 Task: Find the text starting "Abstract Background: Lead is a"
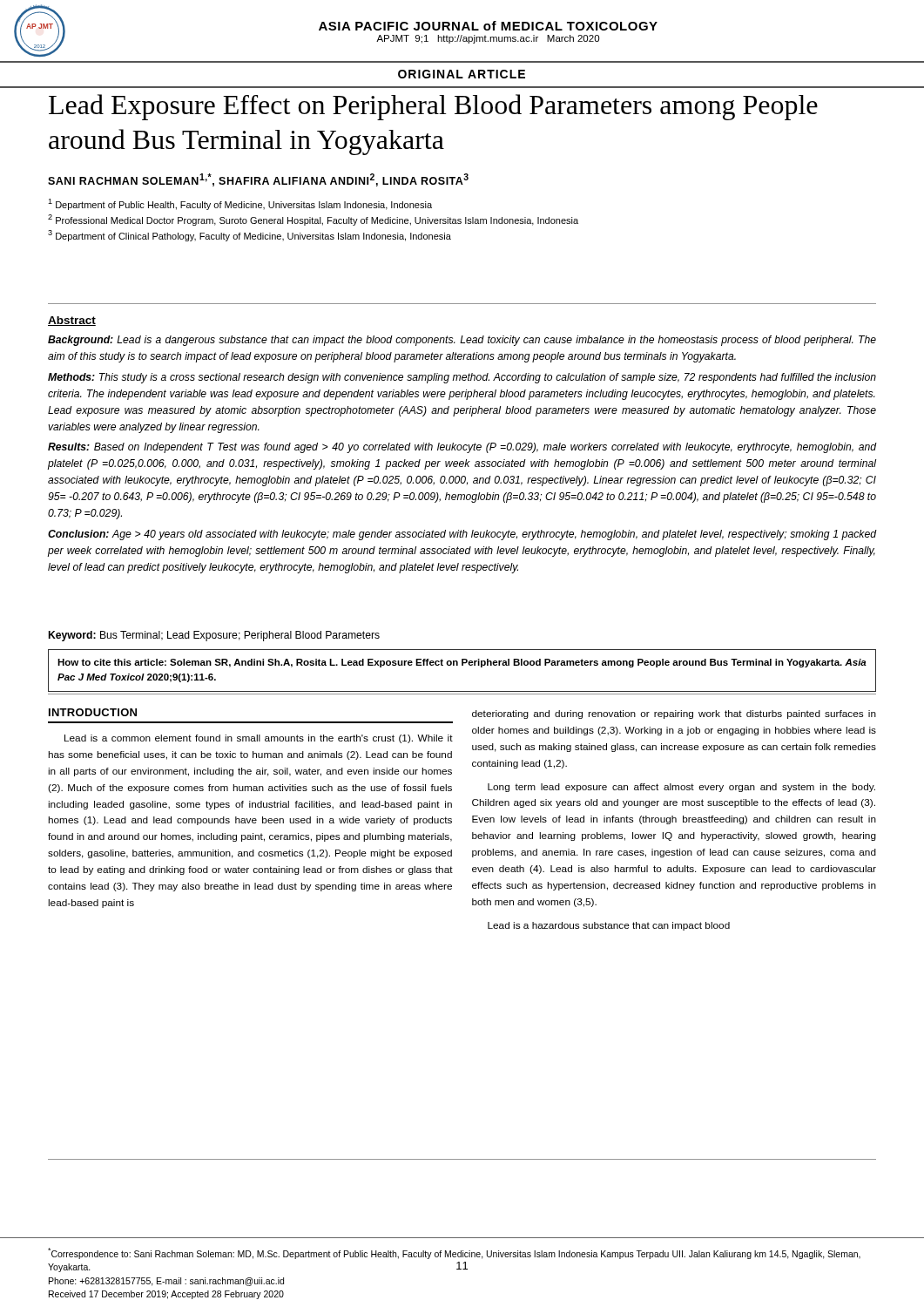point(462,445)
